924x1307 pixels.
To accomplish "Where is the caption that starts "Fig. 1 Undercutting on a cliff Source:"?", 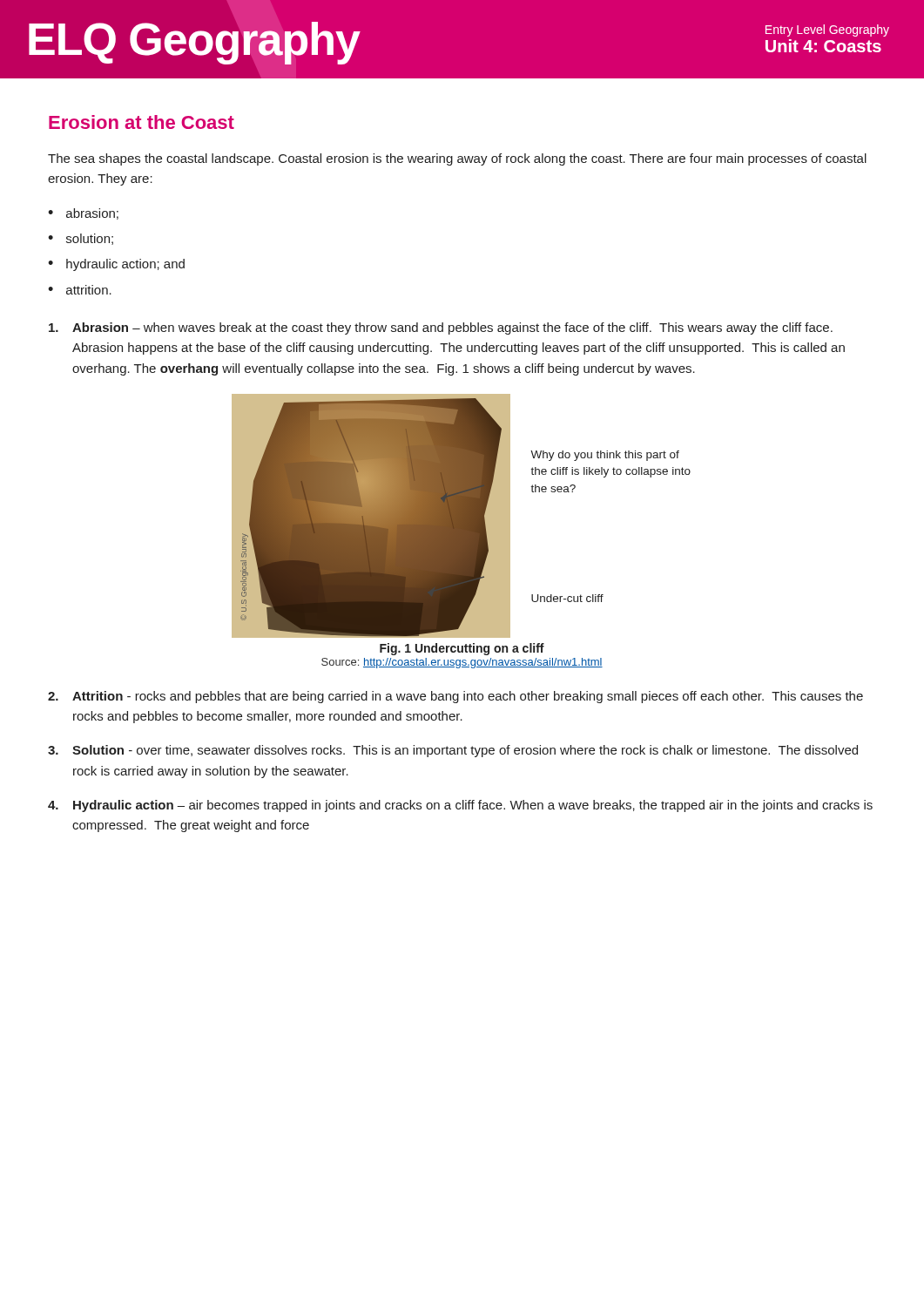I will pyautogui.click(x=462, y=655).
